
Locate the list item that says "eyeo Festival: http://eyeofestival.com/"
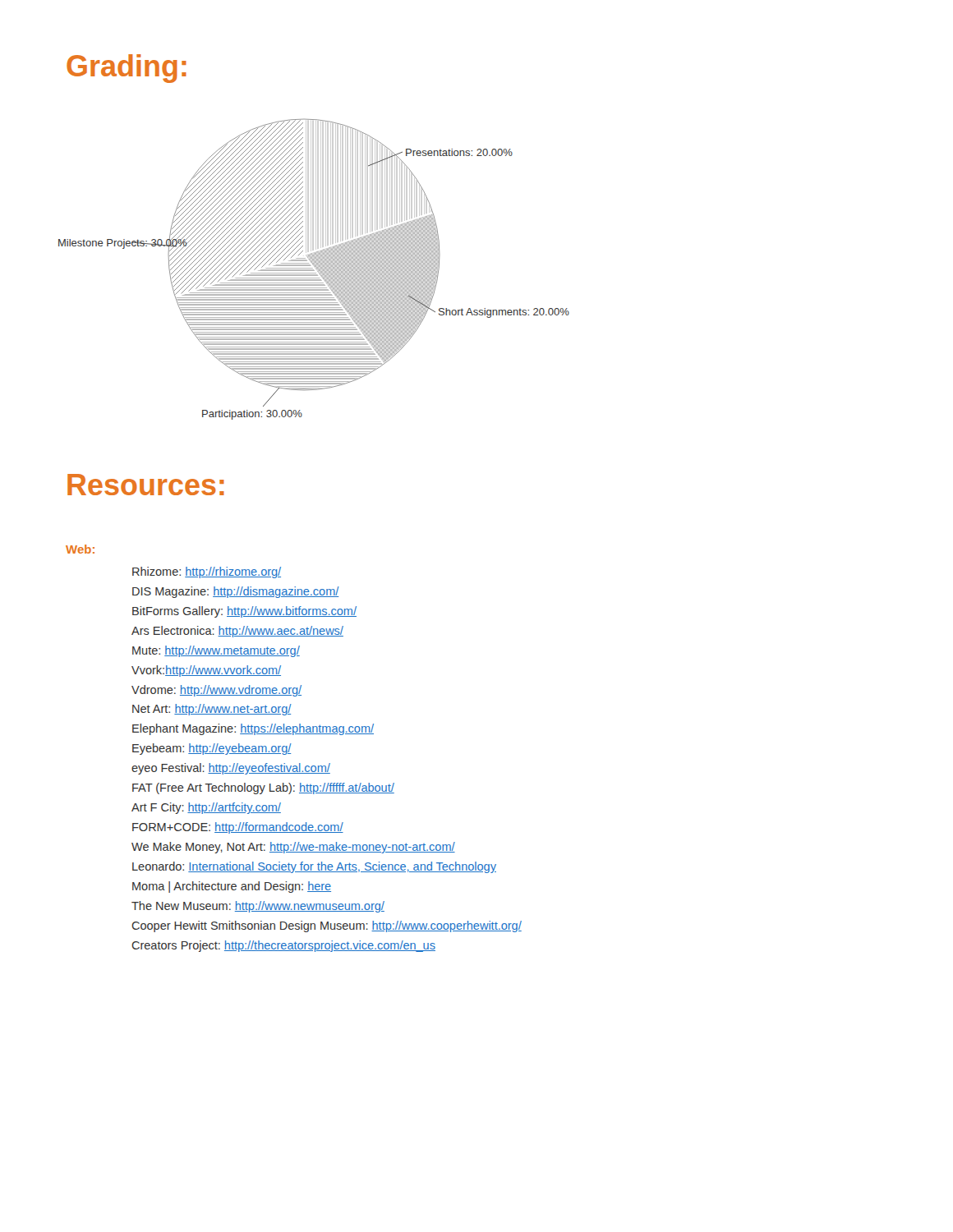click(x=231, y=768)
